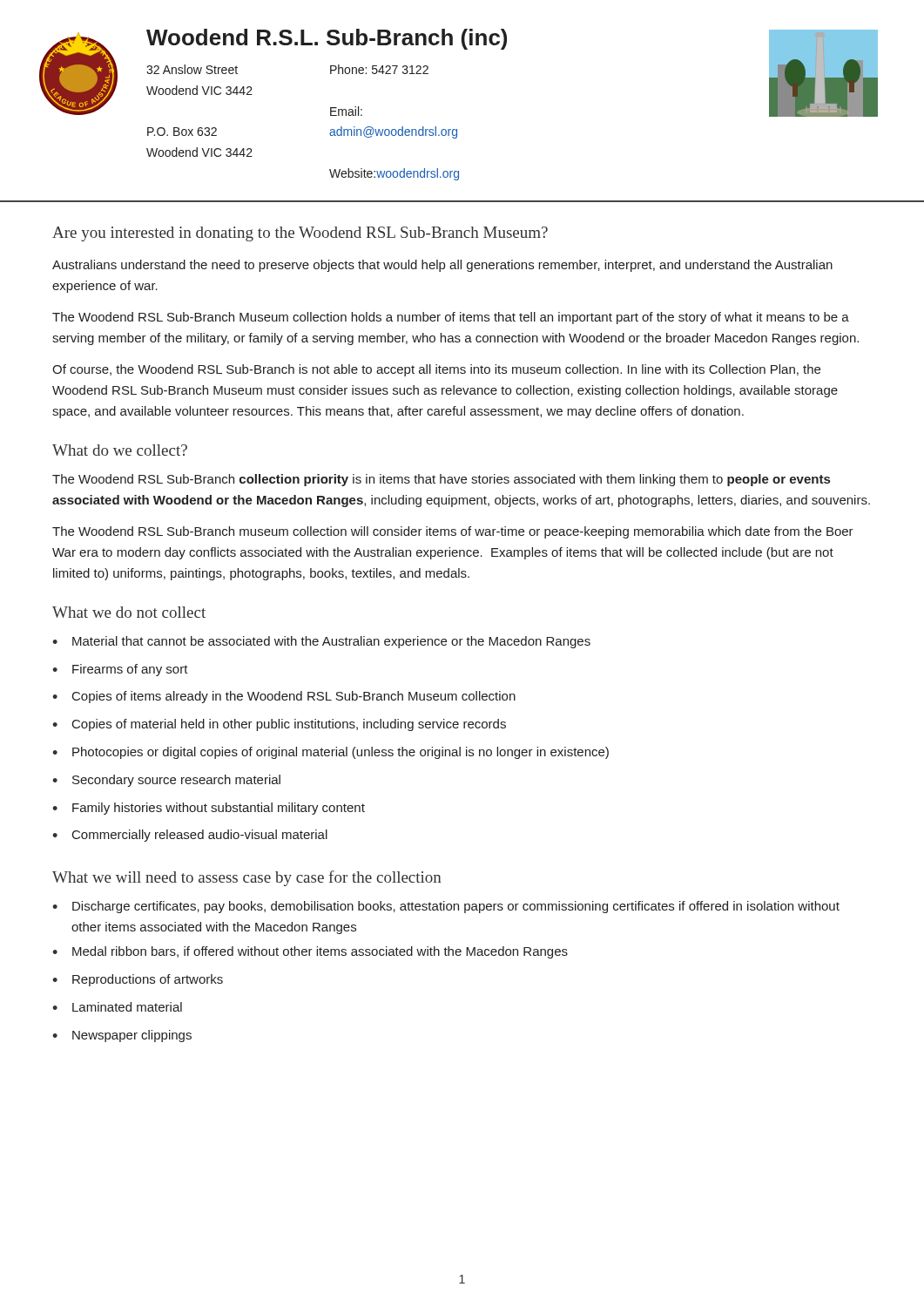Screen dimensions: 1307x924
Task: Find the list item containing "• Commercially released audio-visual"
Action: coord(190,837)
